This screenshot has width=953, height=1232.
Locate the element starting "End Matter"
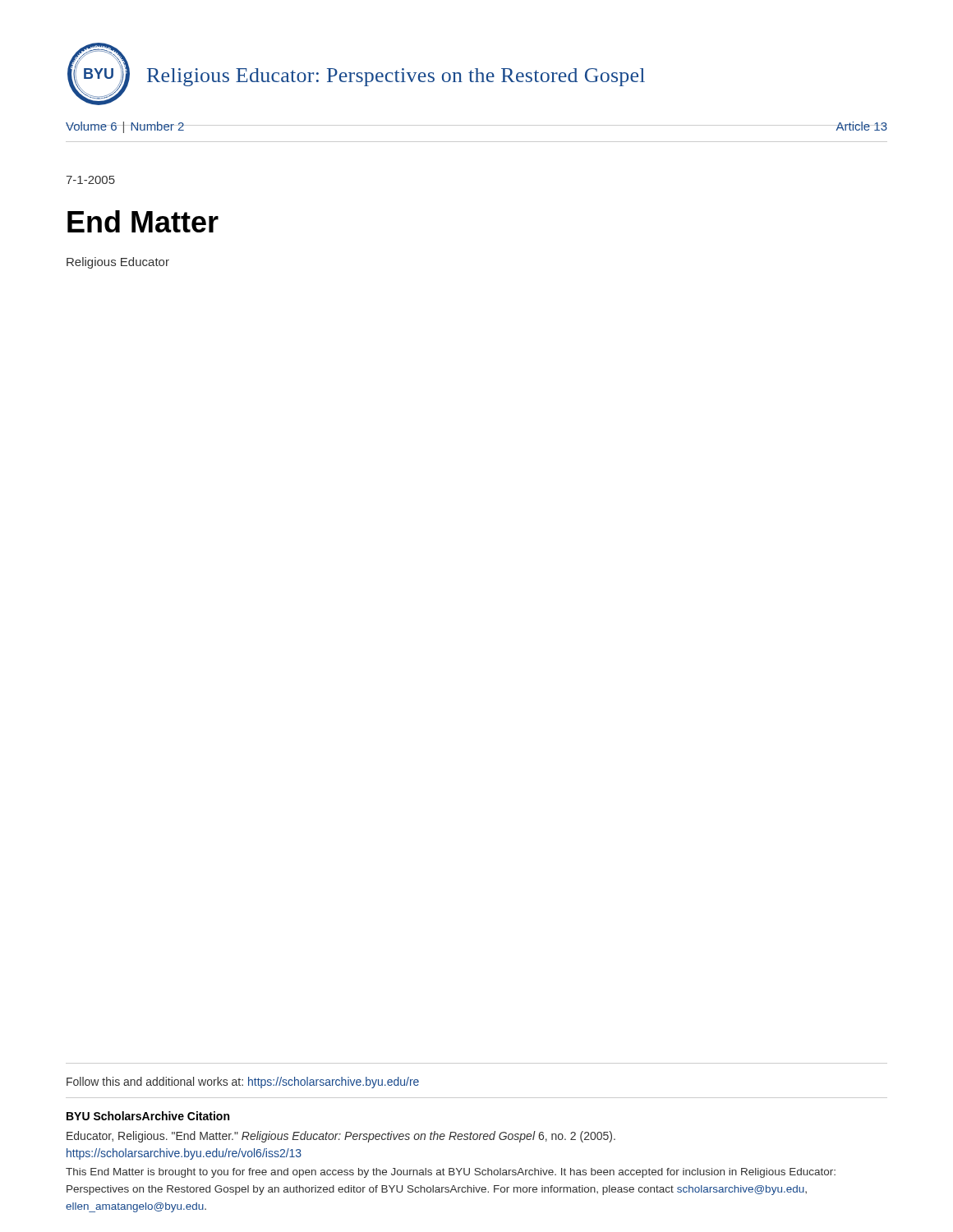click(142, 222)
